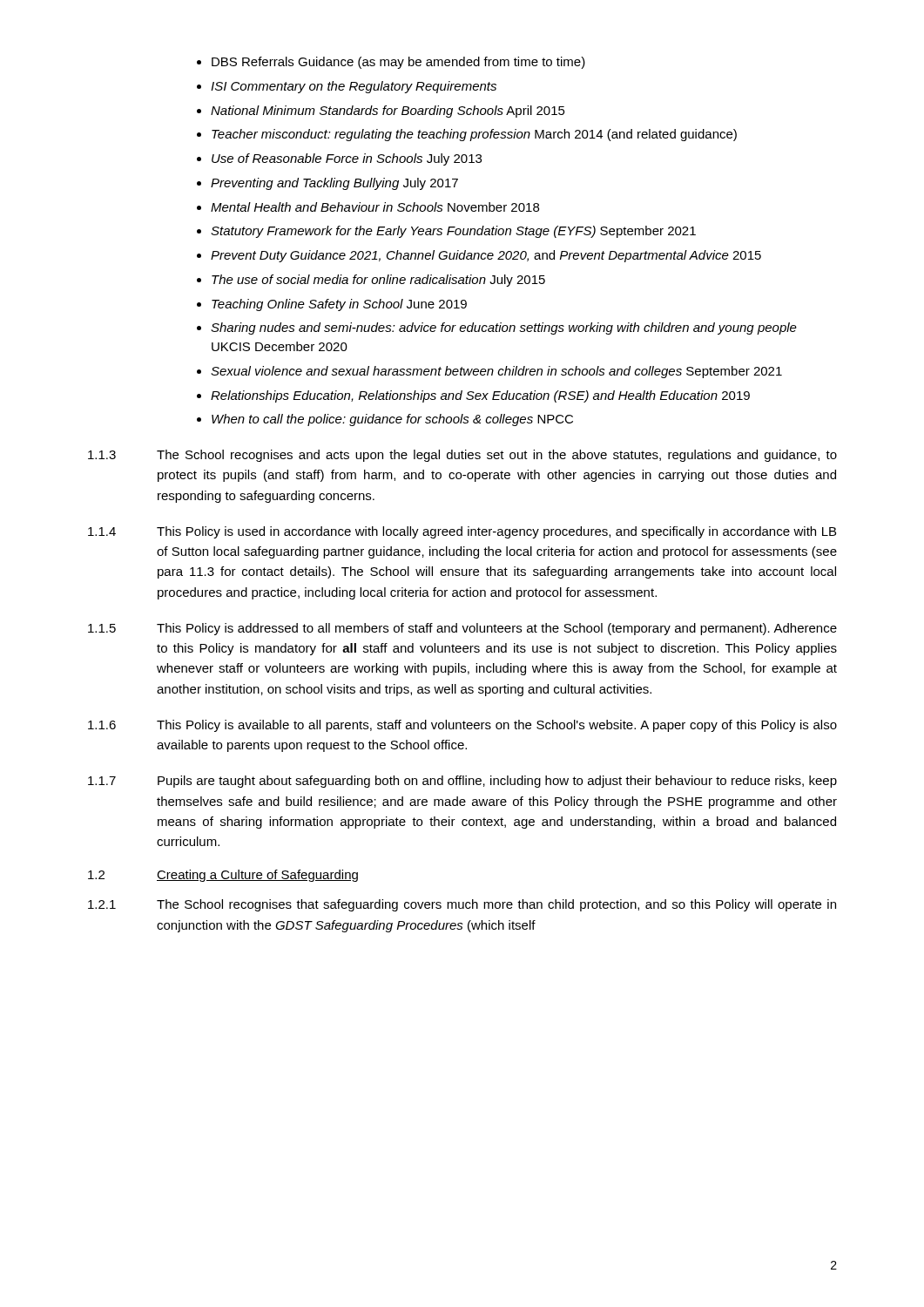Viewport: 924px width, 1307px height.
Task: Where is the passage that starts "1.6 This Policy is available to"?
Action: (462, 735)
